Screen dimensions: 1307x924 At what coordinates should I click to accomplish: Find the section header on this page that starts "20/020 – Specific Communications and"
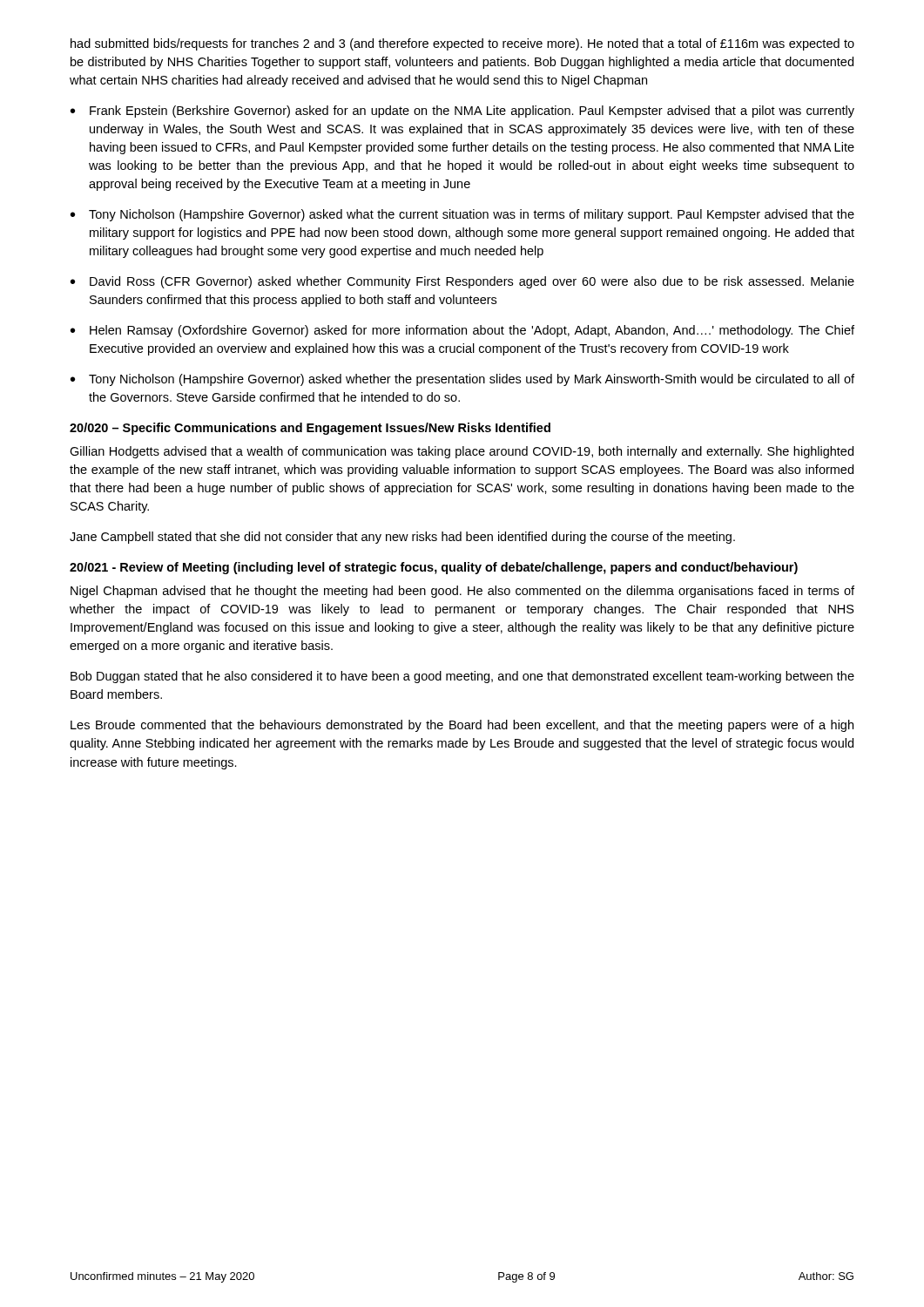click(x=310, y=428)
